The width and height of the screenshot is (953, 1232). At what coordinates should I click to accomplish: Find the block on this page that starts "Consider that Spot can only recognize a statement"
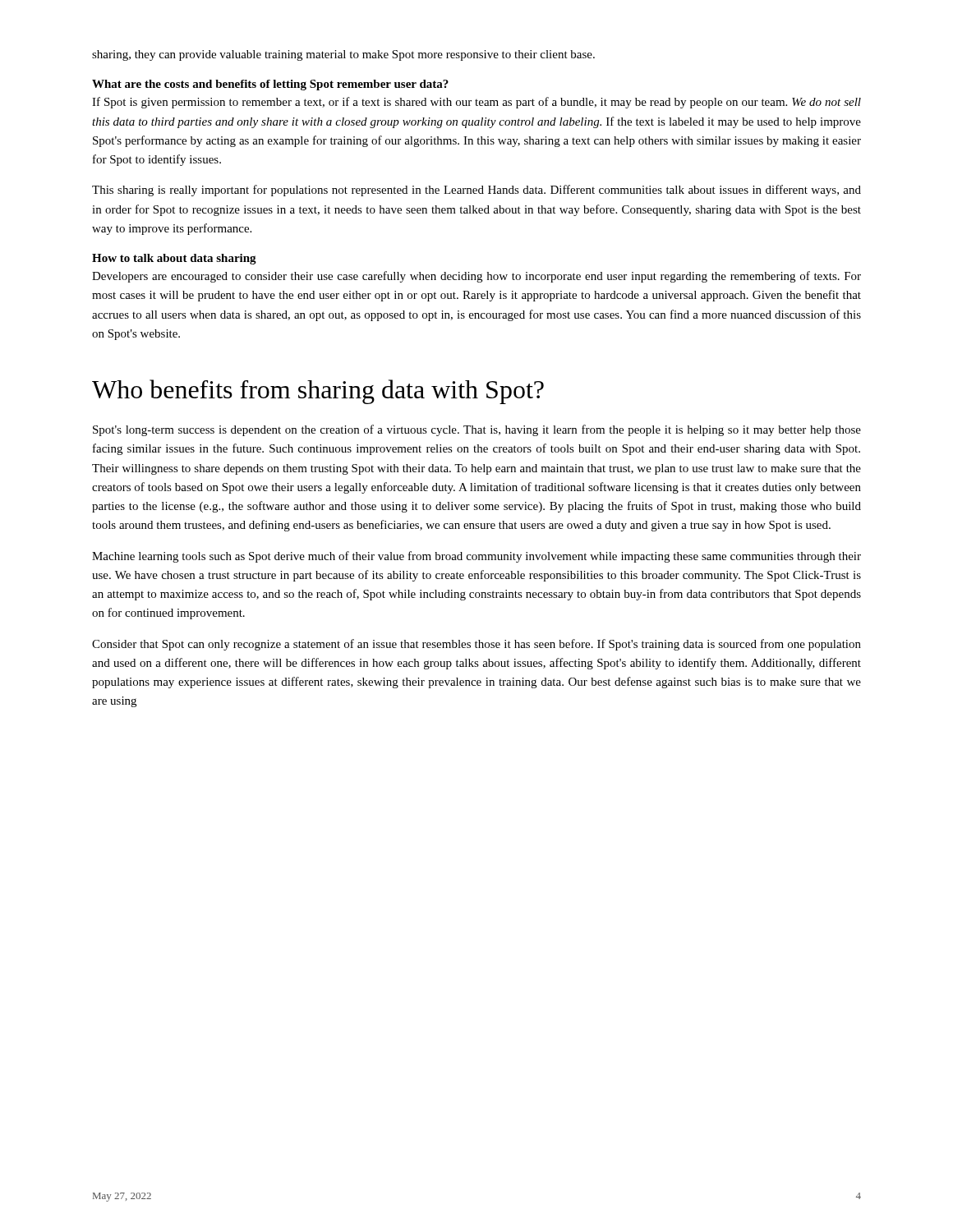(x=476, y=672)
